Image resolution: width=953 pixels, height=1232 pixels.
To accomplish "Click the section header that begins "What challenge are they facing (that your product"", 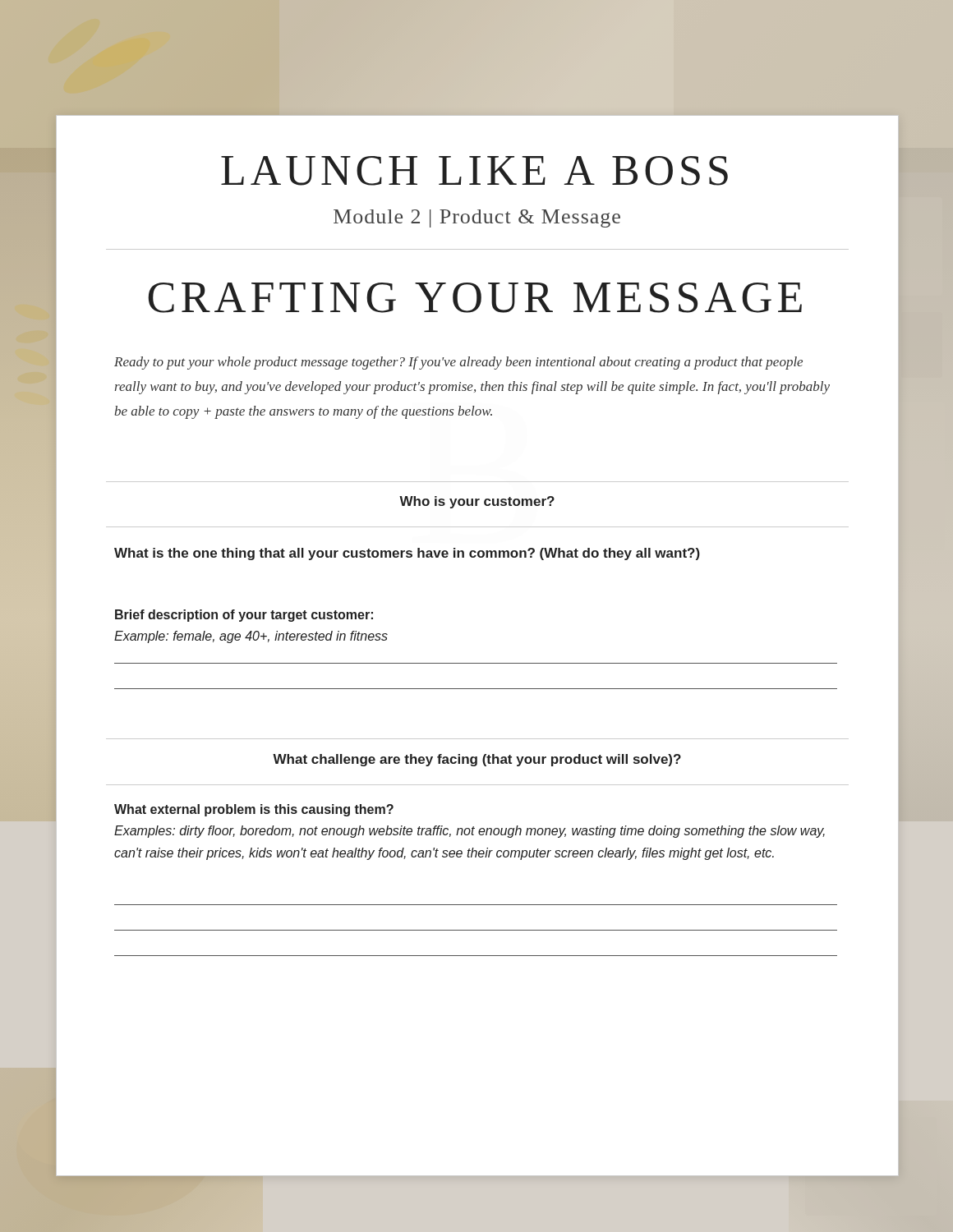I will point(477,759).
